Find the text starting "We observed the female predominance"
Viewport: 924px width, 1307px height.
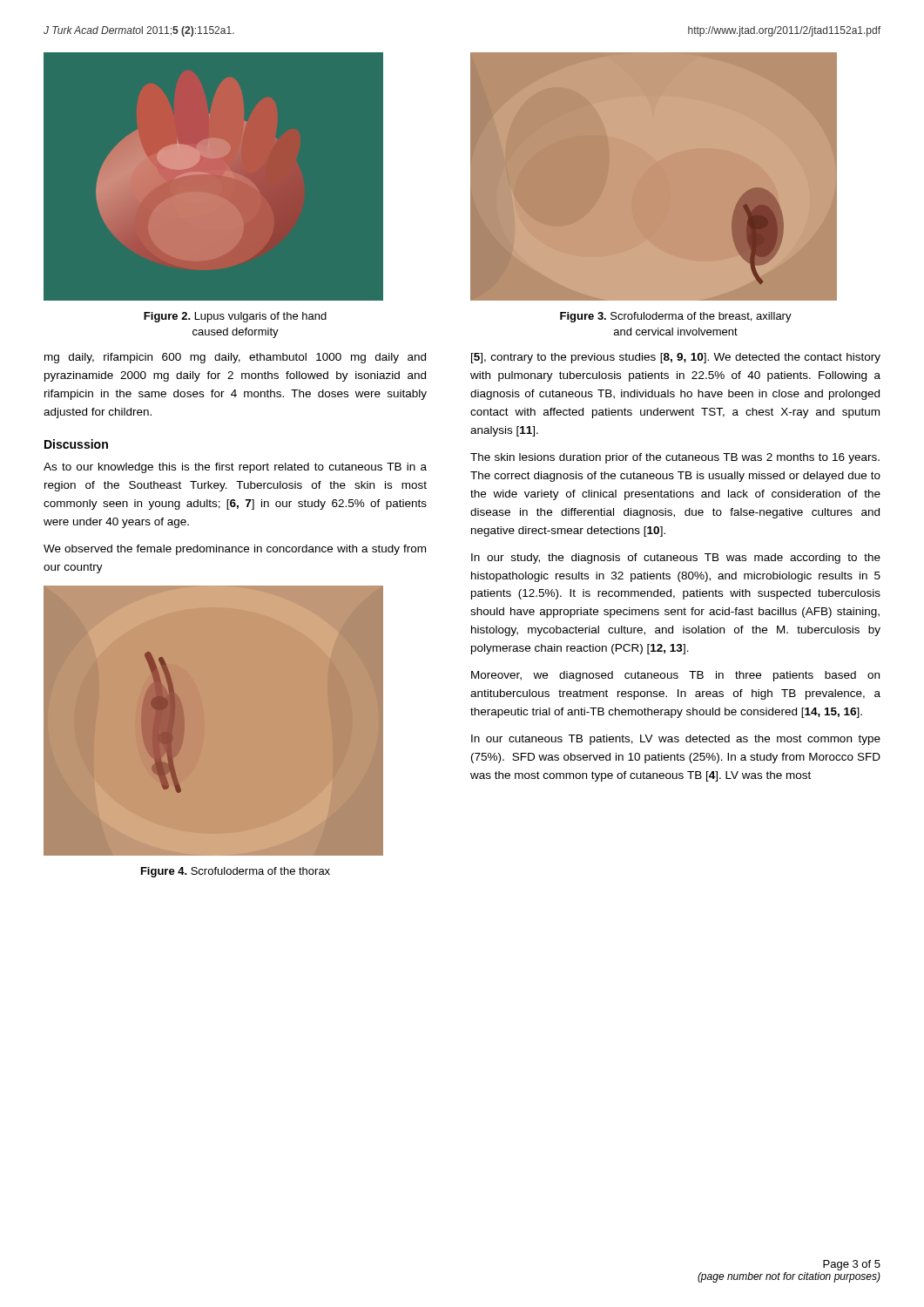pyautogui.click(x=235, y=557)
